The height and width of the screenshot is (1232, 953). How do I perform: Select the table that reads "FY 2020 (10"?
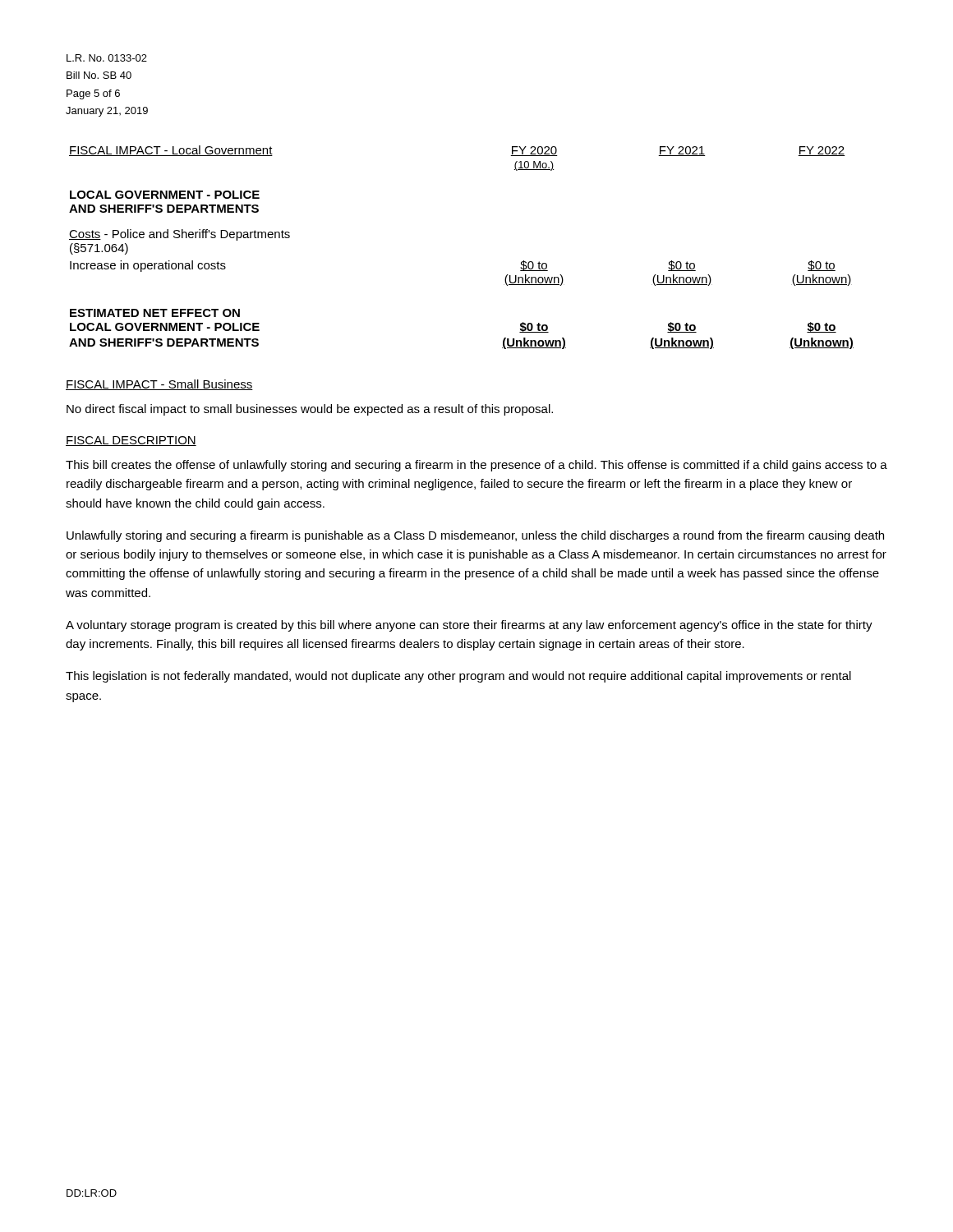[x=476, y=246]
